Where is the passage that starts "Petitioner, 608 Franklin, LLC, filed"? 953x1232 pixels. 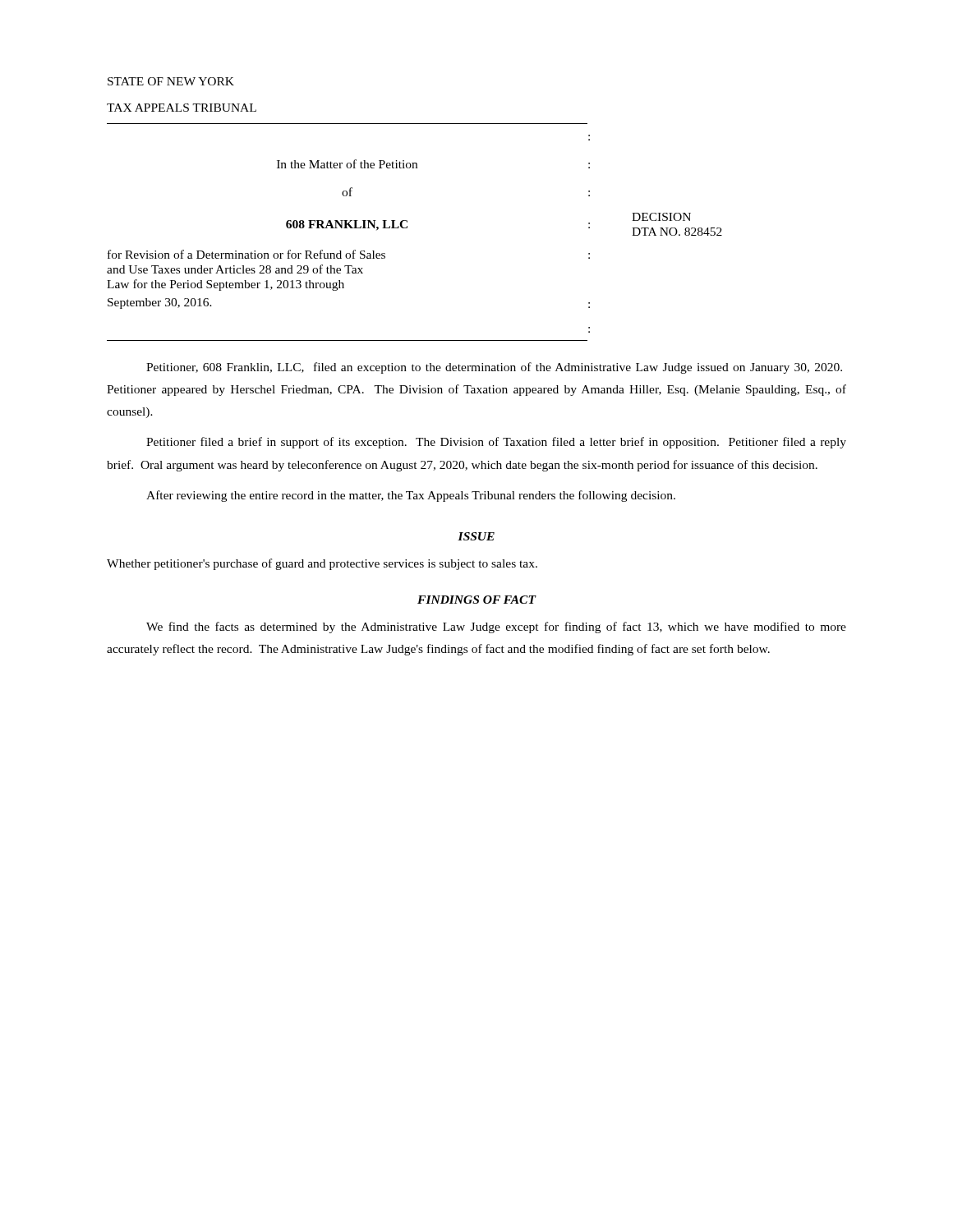476,389
